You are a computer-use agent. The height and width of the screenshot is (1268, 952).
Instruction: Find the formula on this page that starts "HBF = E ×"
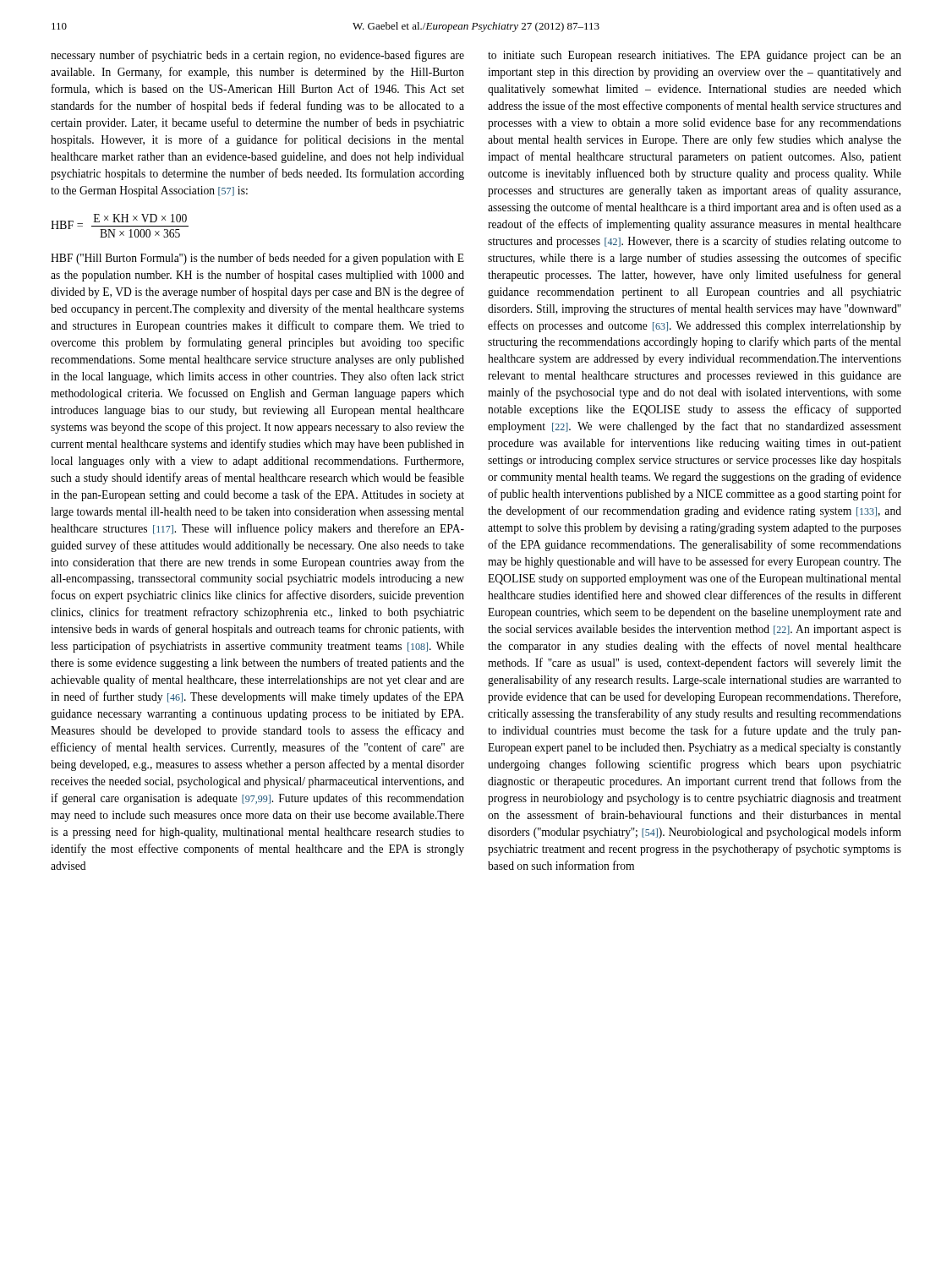click(120, 226)
